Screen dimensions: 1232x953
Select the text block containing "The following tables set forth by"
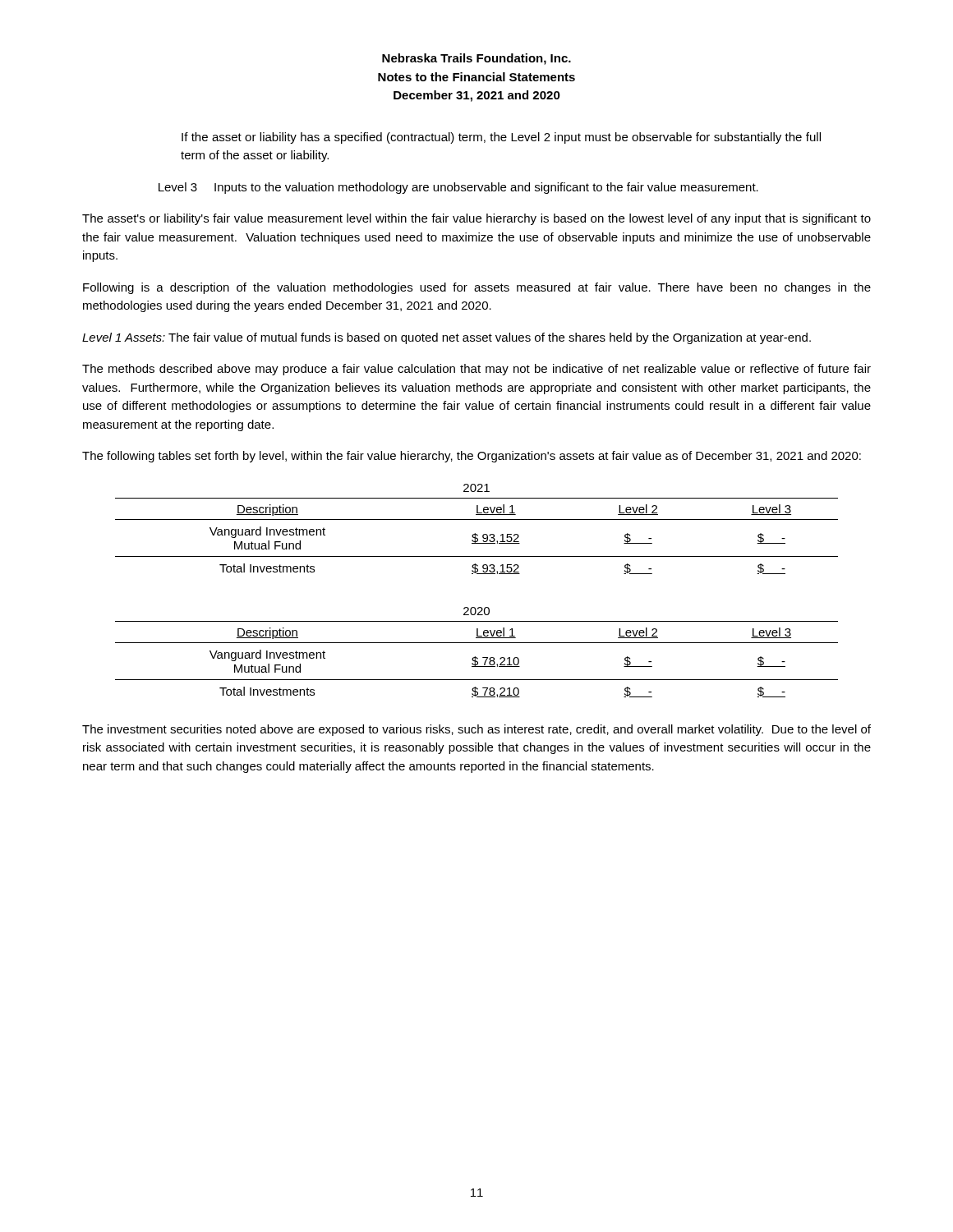(472, 455)
